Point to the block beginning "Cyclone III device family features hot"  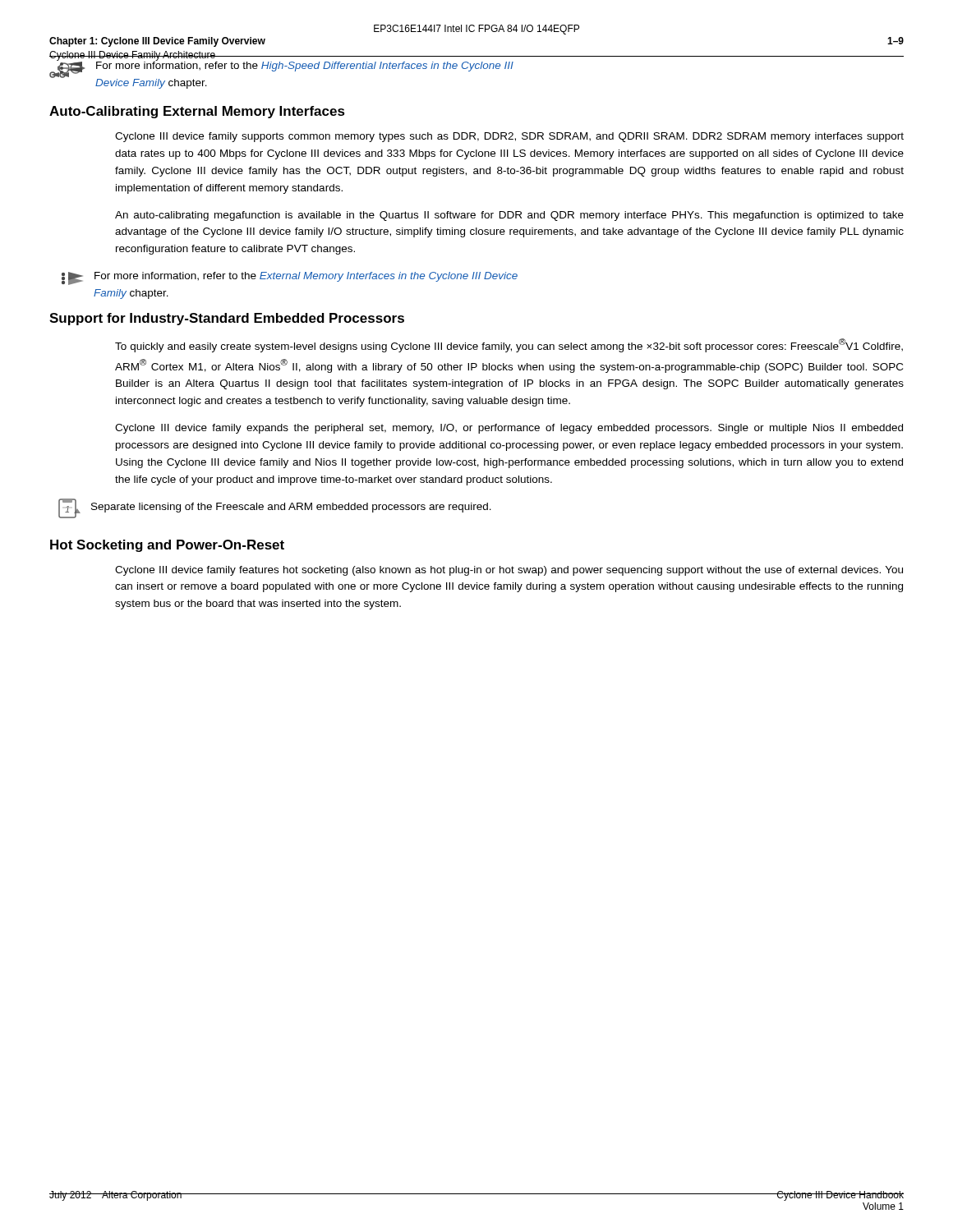tap(509, 586)
